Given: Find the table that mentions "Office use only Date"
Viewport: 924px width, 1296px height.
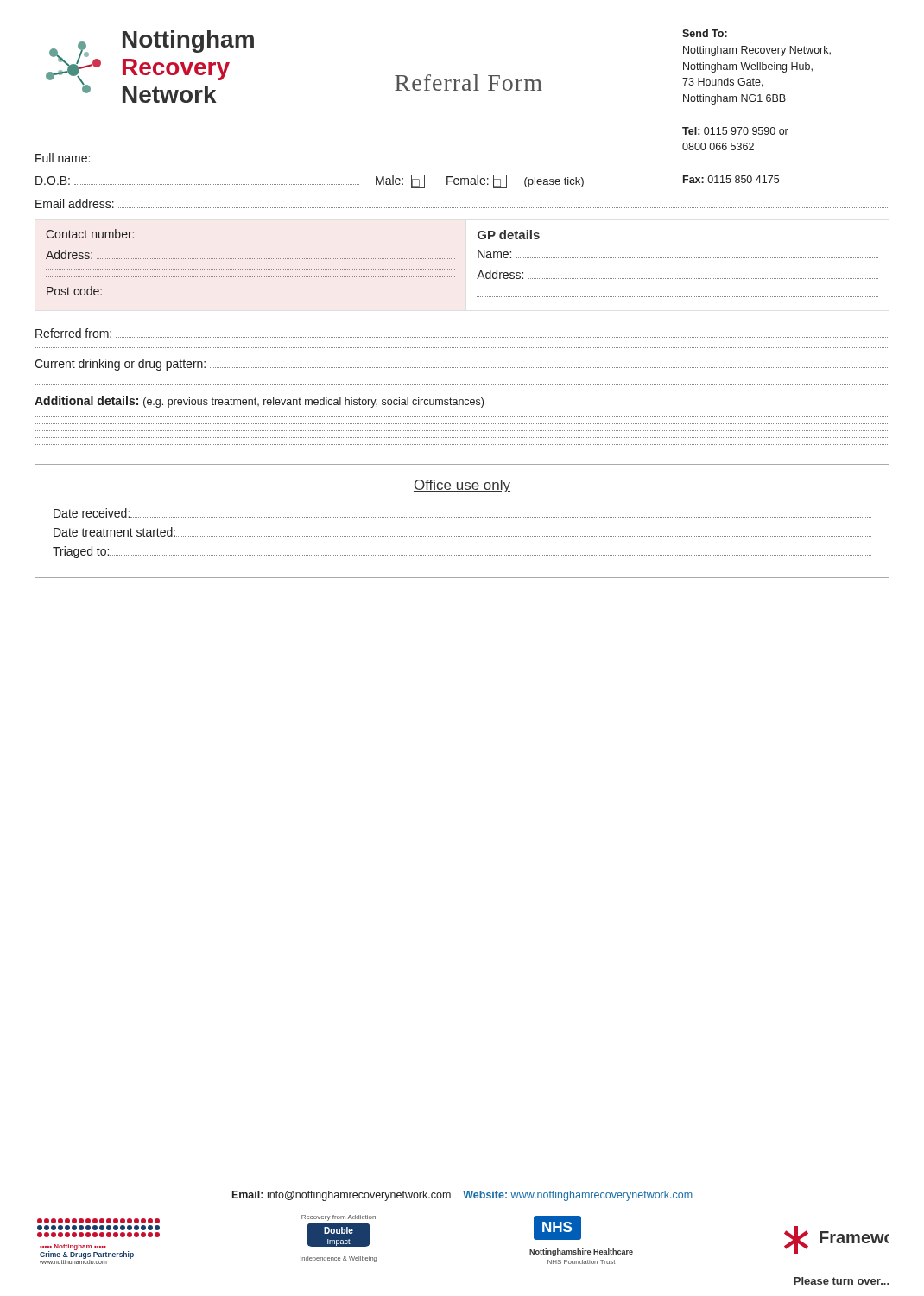Looking at the screenshot, I should (462, 521).
